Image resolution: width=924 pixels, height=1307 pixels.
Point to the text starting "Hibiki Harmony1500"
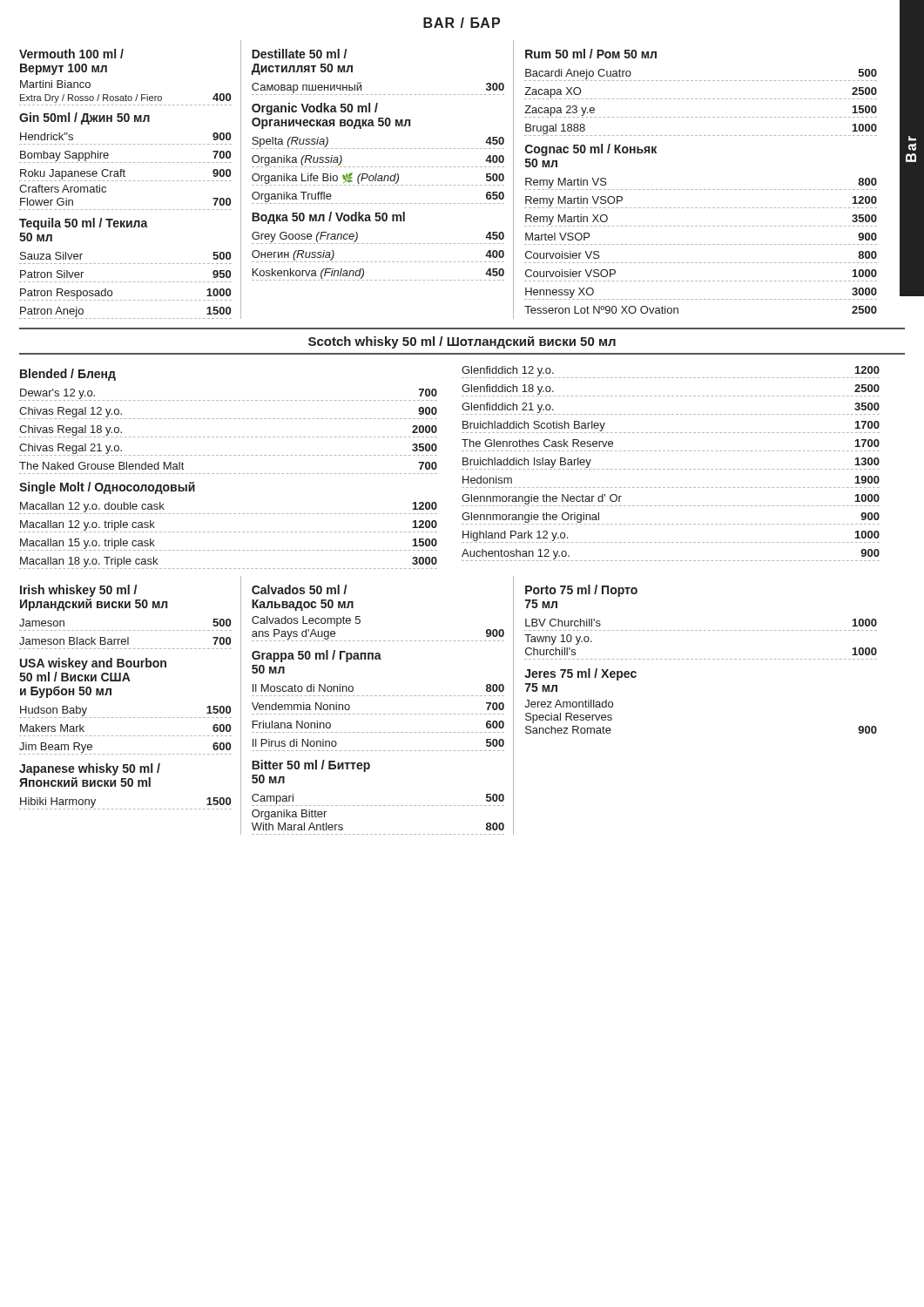(x=125, y=801)
